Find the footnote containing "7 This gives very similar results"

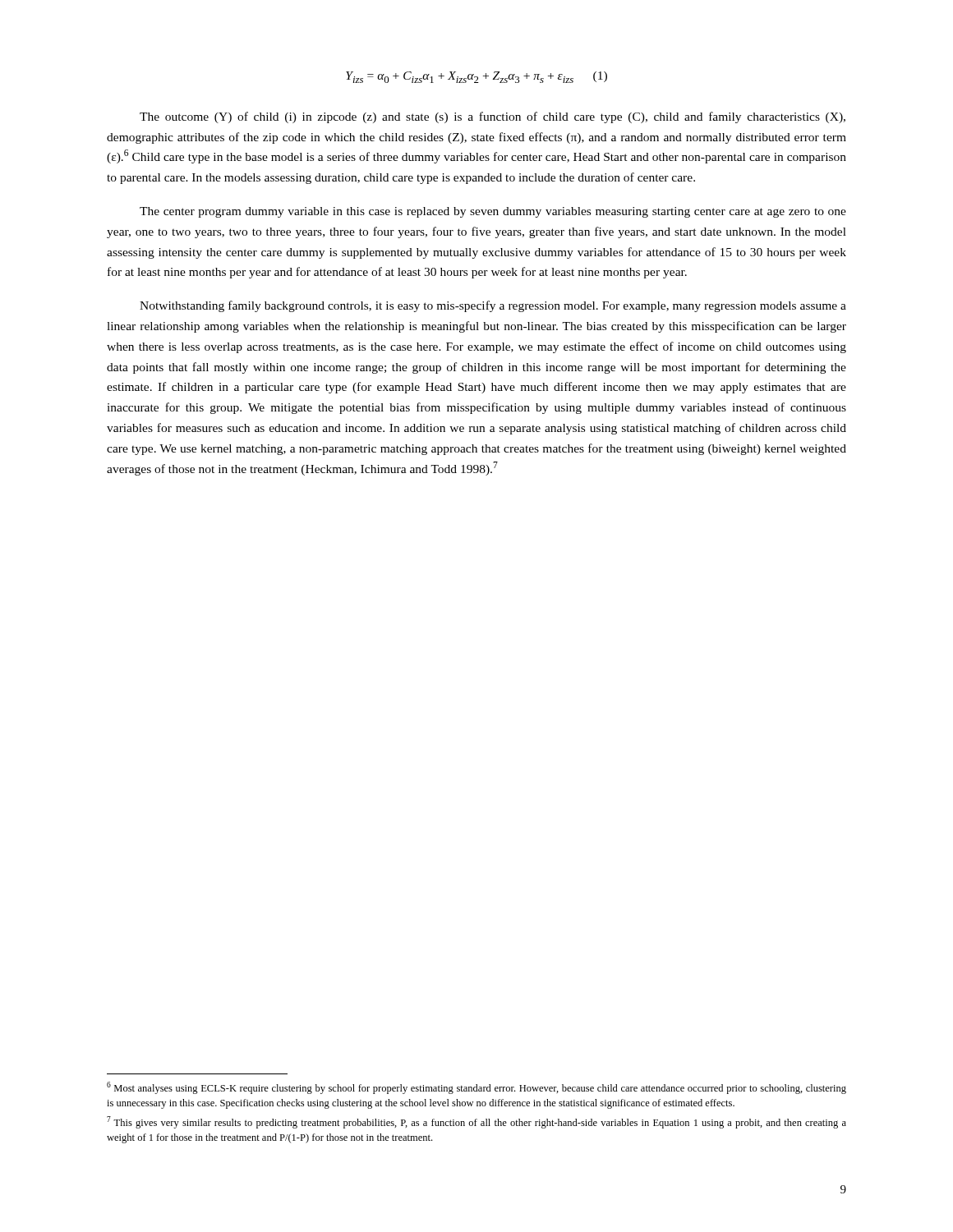[476, 1129]
